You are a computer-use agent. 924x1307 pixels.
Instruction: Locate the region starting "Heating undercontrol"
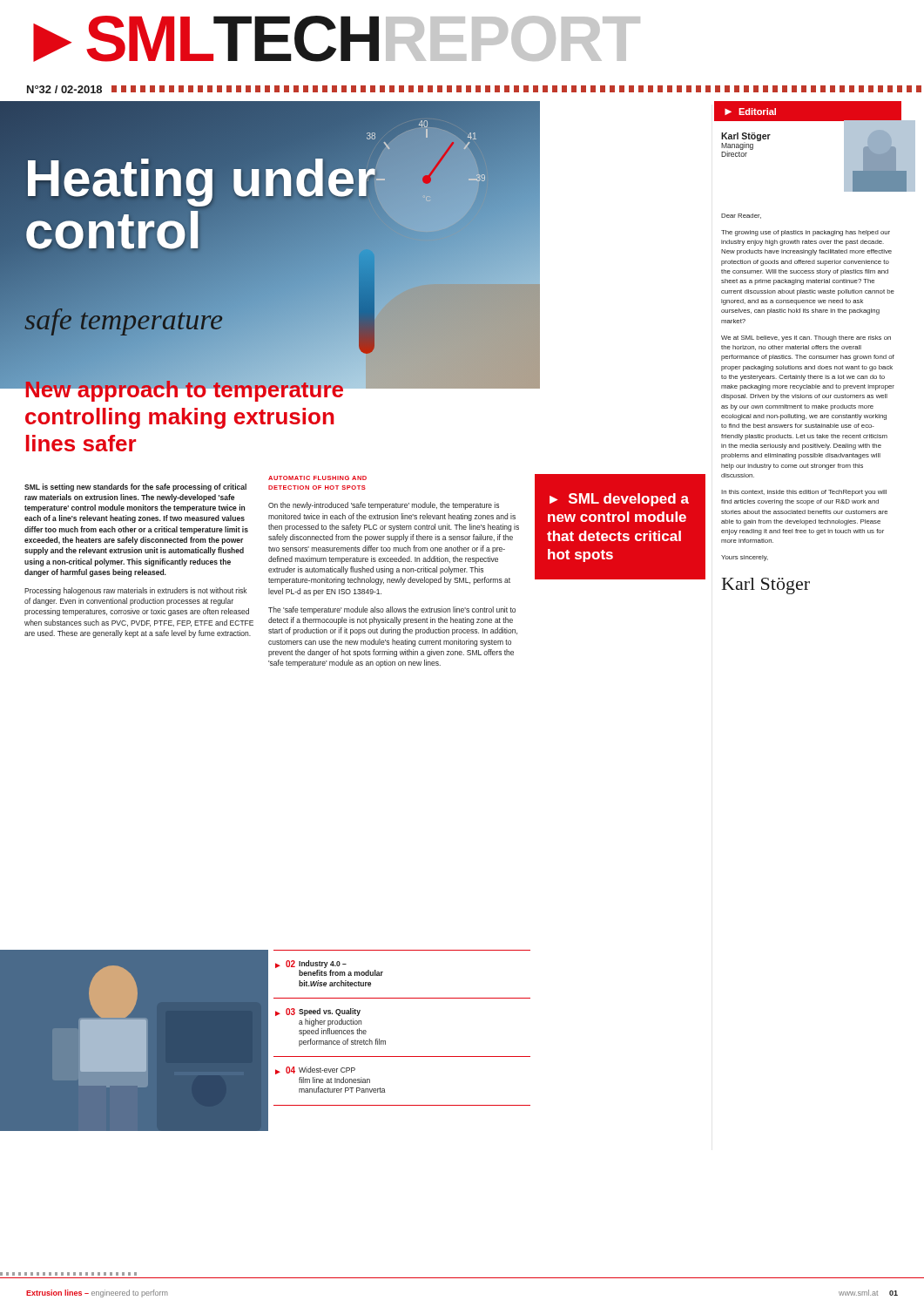tap(212, 205)
